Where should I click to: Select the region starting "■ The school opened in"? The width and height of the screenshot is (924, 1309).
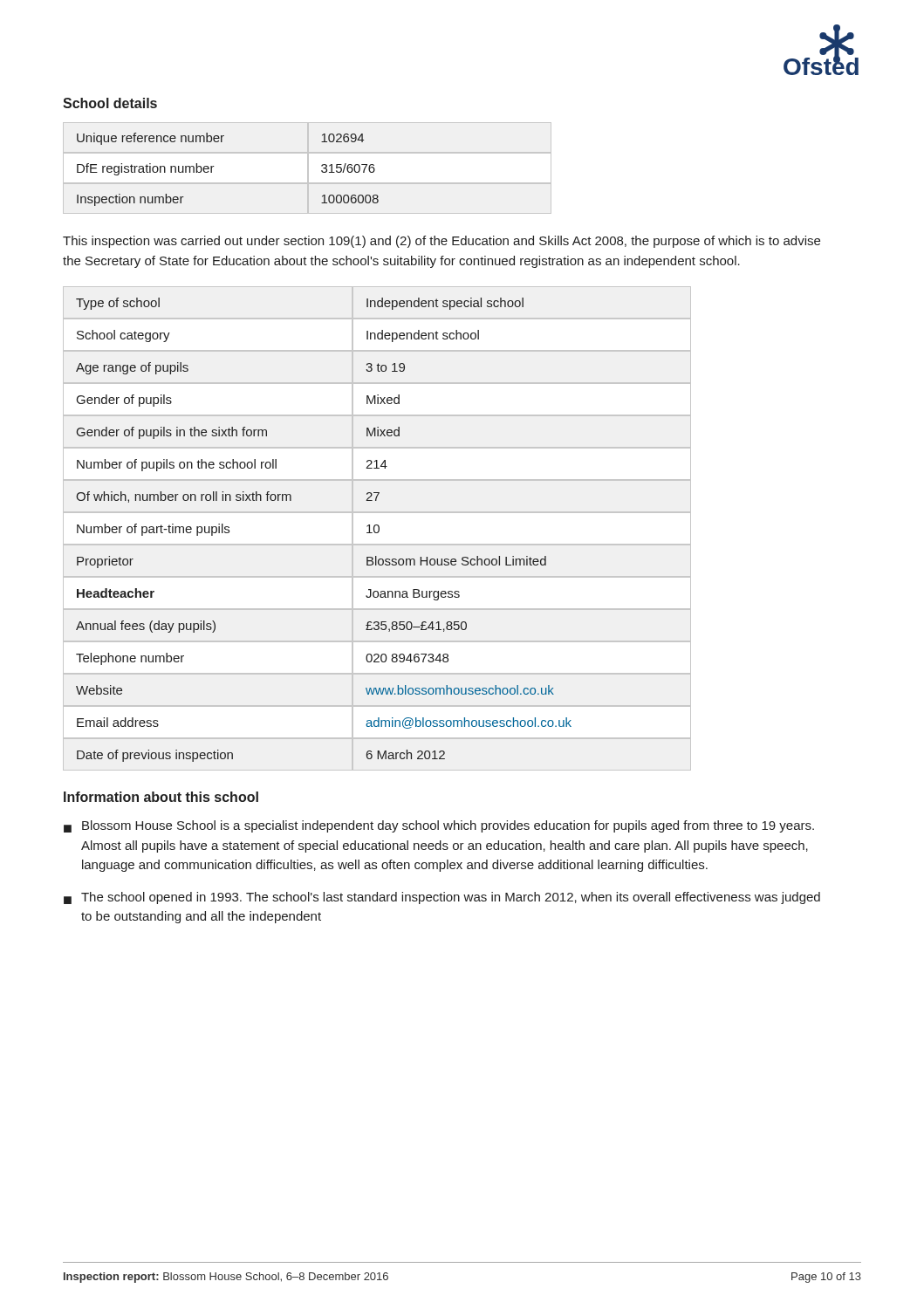[442, 907]
